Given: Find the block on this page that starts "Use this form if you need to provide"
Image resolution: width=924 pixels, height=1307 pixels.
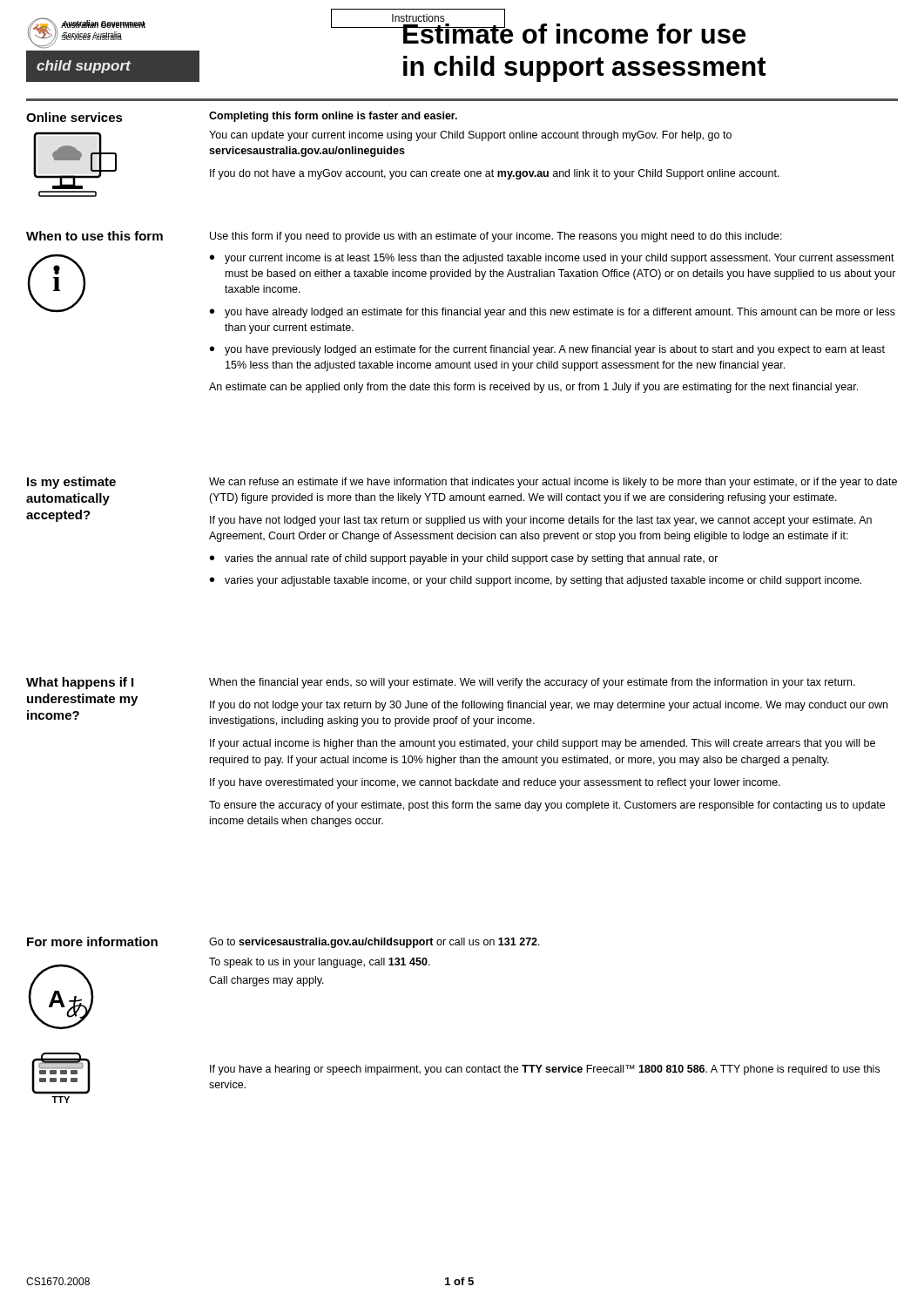Looking at the screenshot, I should 496,236.
